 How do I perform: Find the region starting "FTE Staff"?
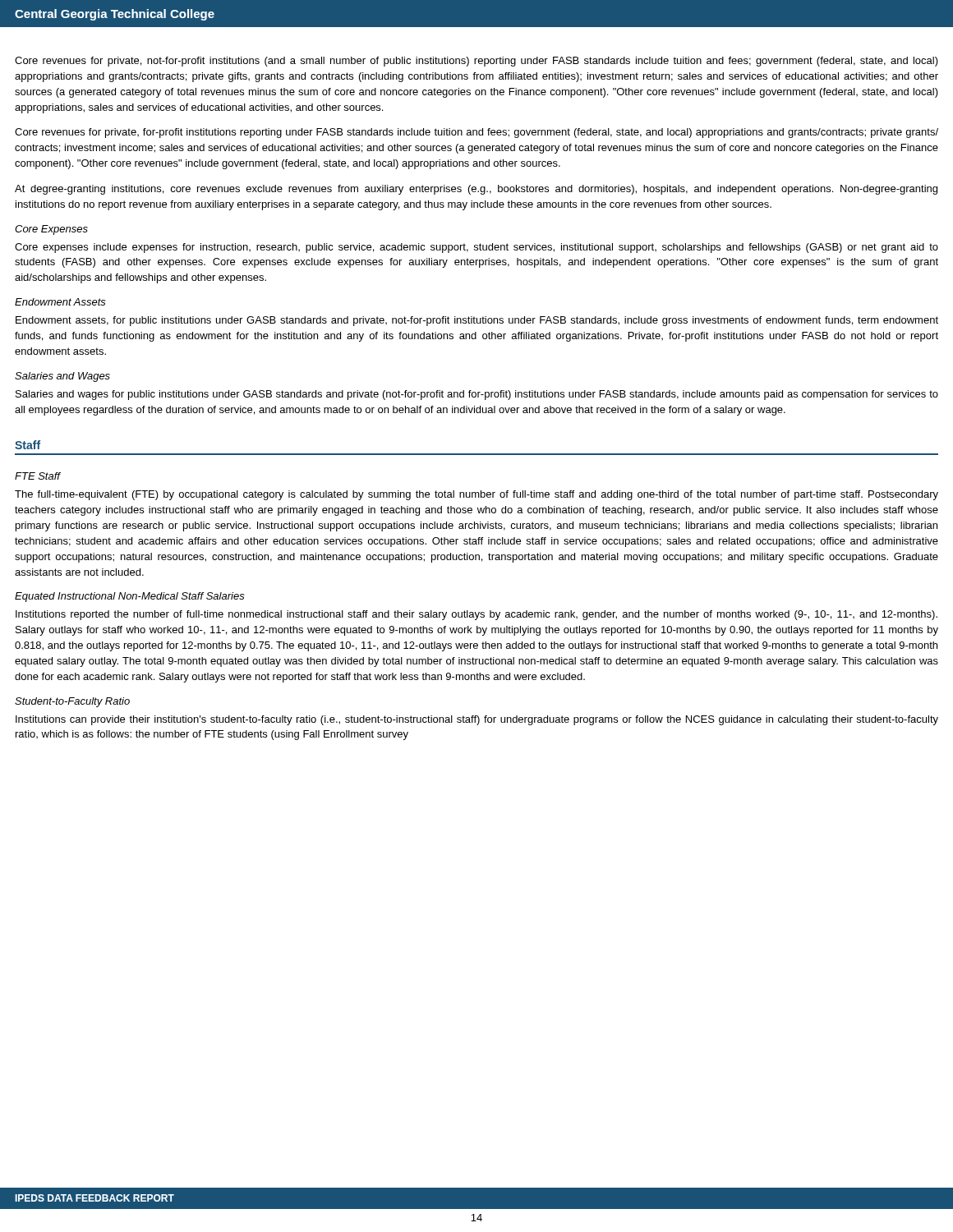coord(37,476)
